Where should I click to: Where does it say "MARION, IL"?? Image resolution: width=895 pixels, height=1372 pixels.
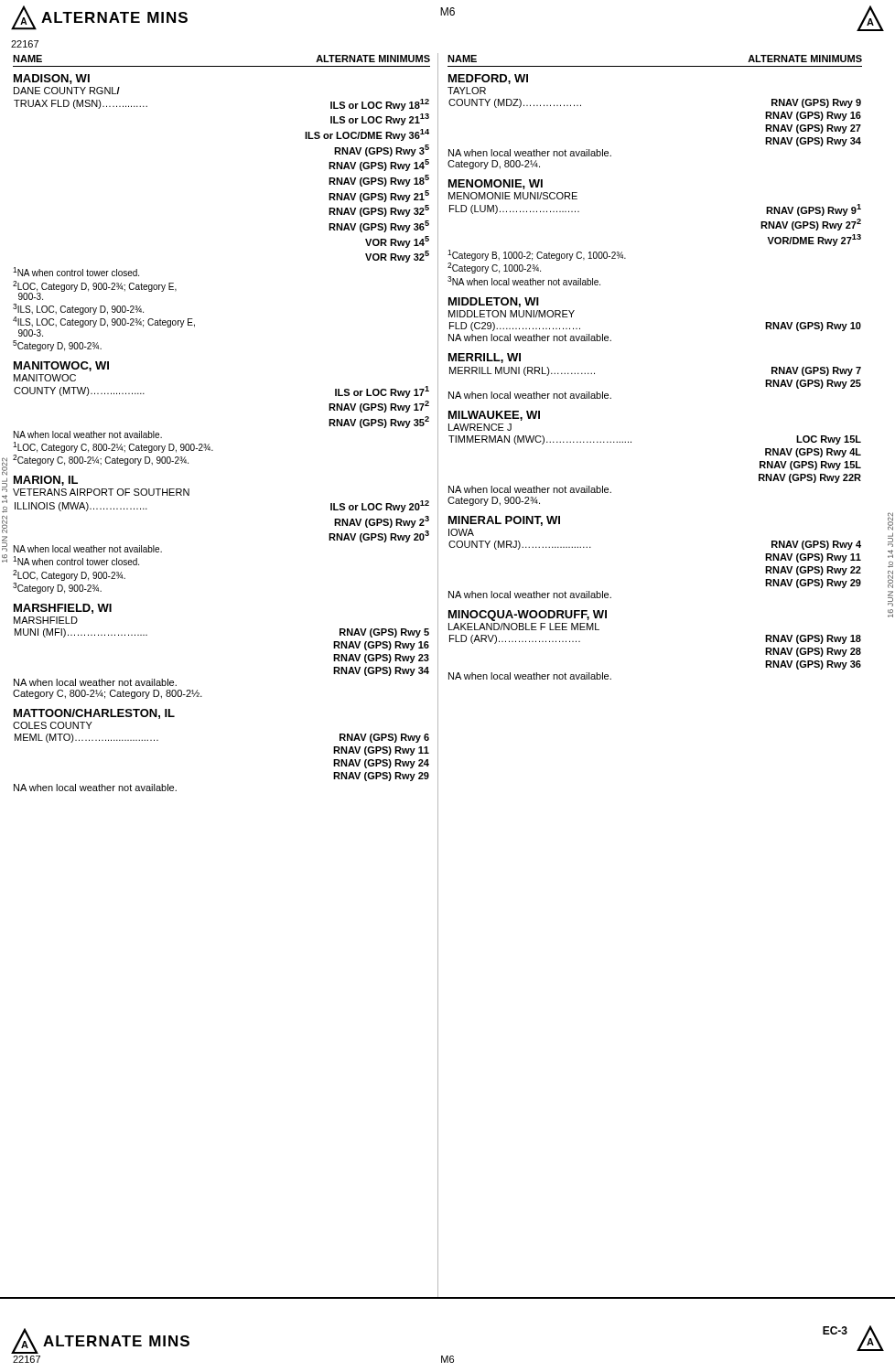coord(46,480)
